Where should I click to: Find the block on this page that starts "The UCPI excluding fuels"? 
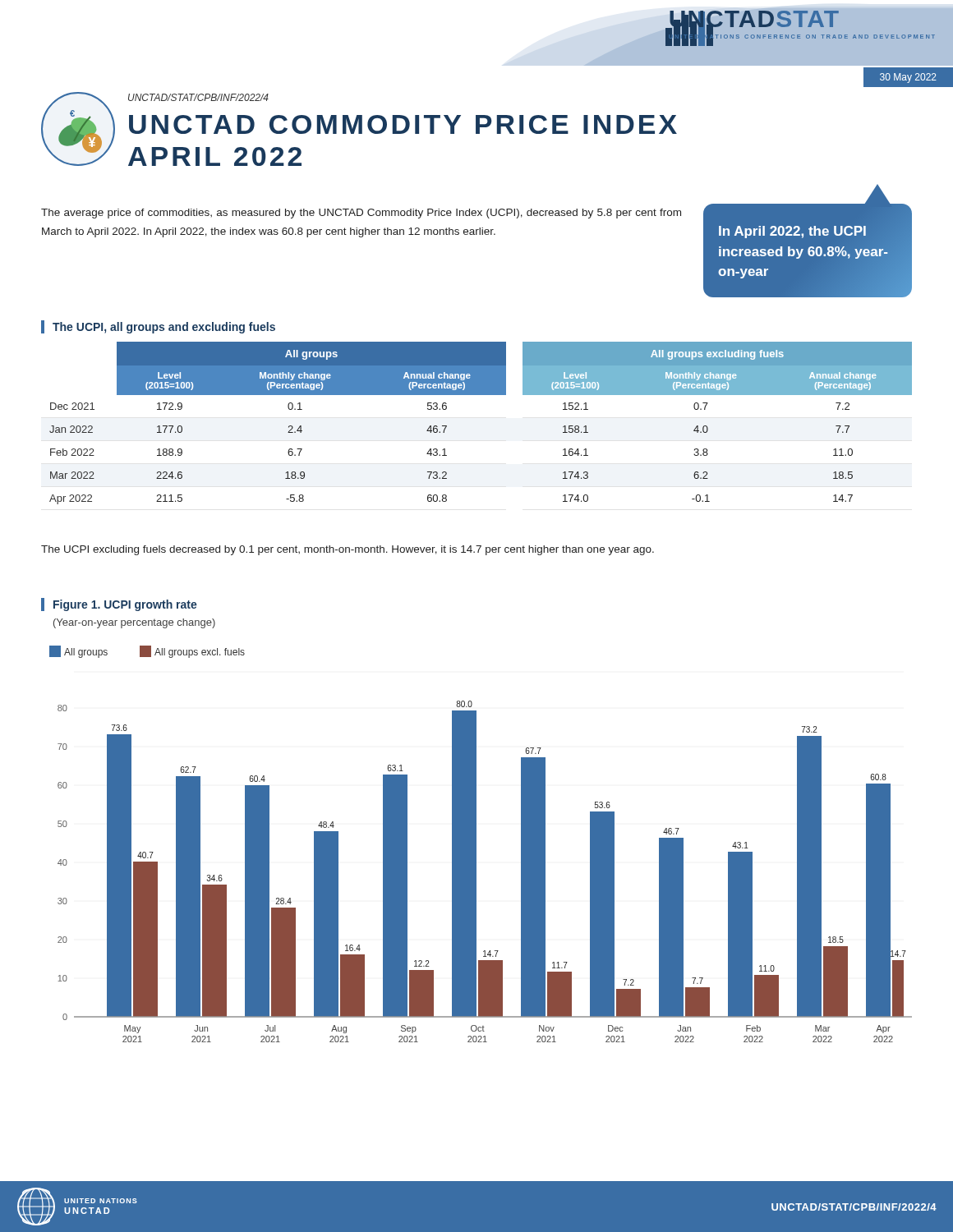pyautogui.click(x=348, y=549)
